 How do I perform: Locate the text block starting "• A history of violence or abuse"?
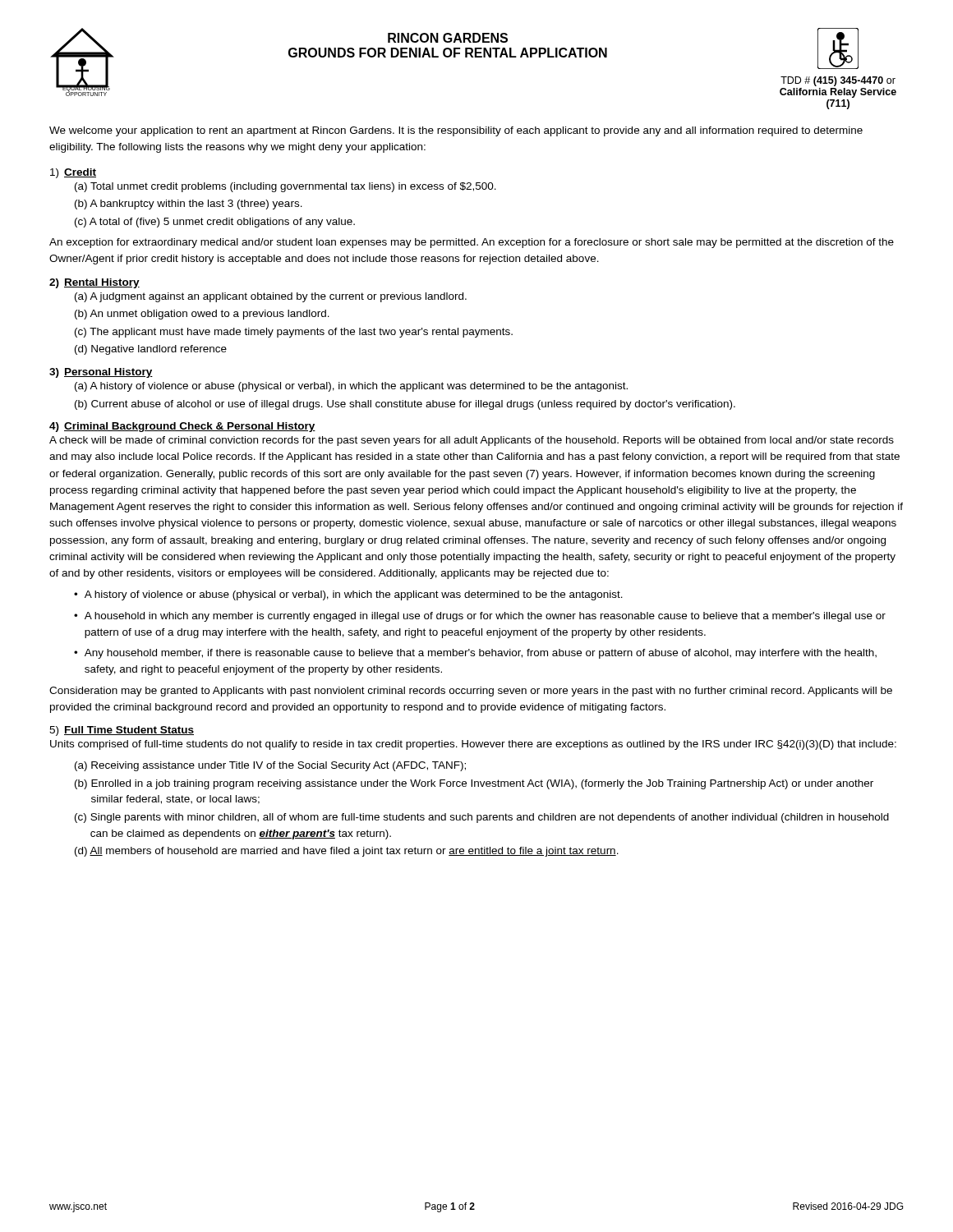click(489, 595)
